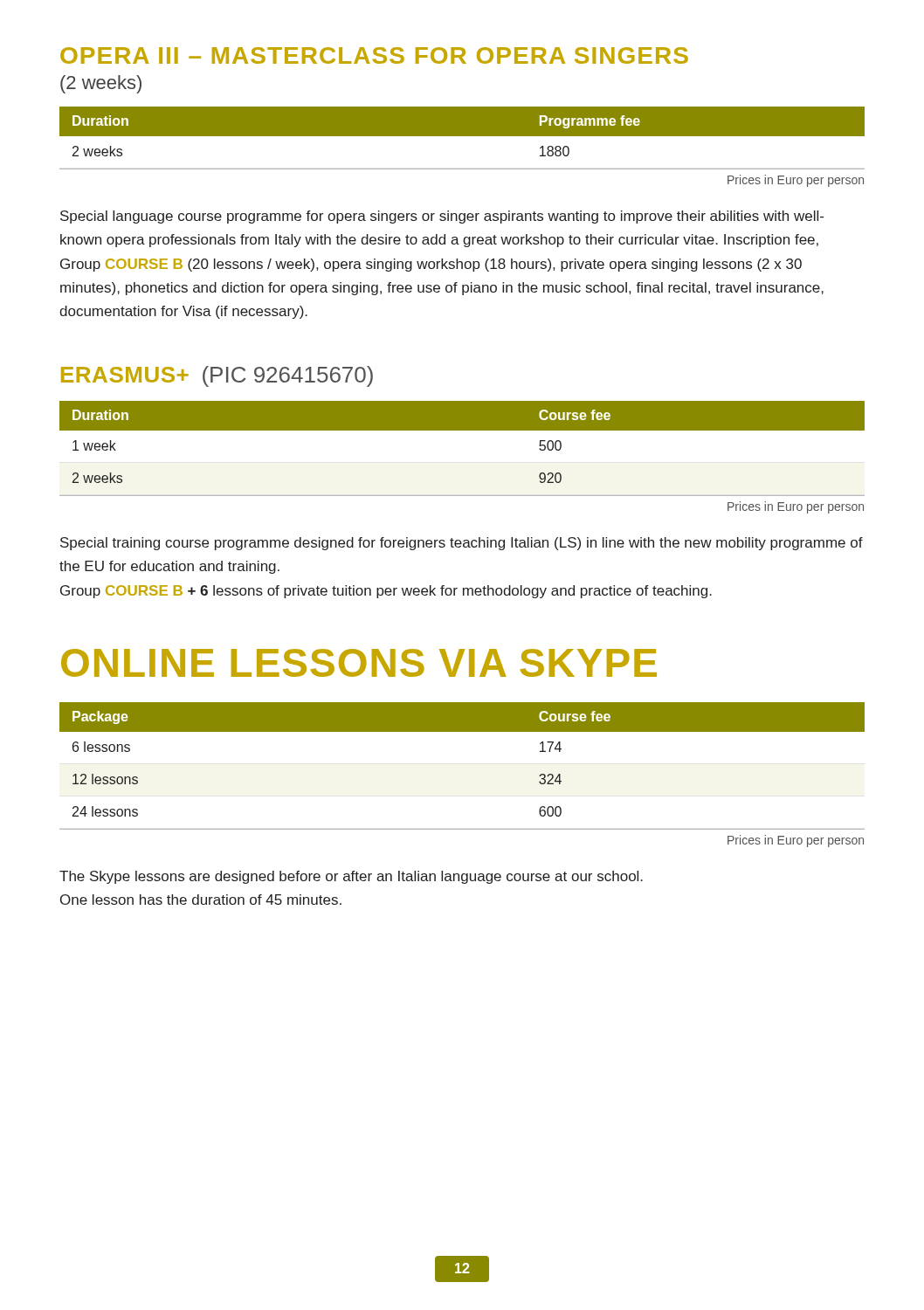This screenshot has height=1310, width=924.
Task: Find the table that mentions "12 lessons"
Action: pyautogui.click(x=462, y=766)
